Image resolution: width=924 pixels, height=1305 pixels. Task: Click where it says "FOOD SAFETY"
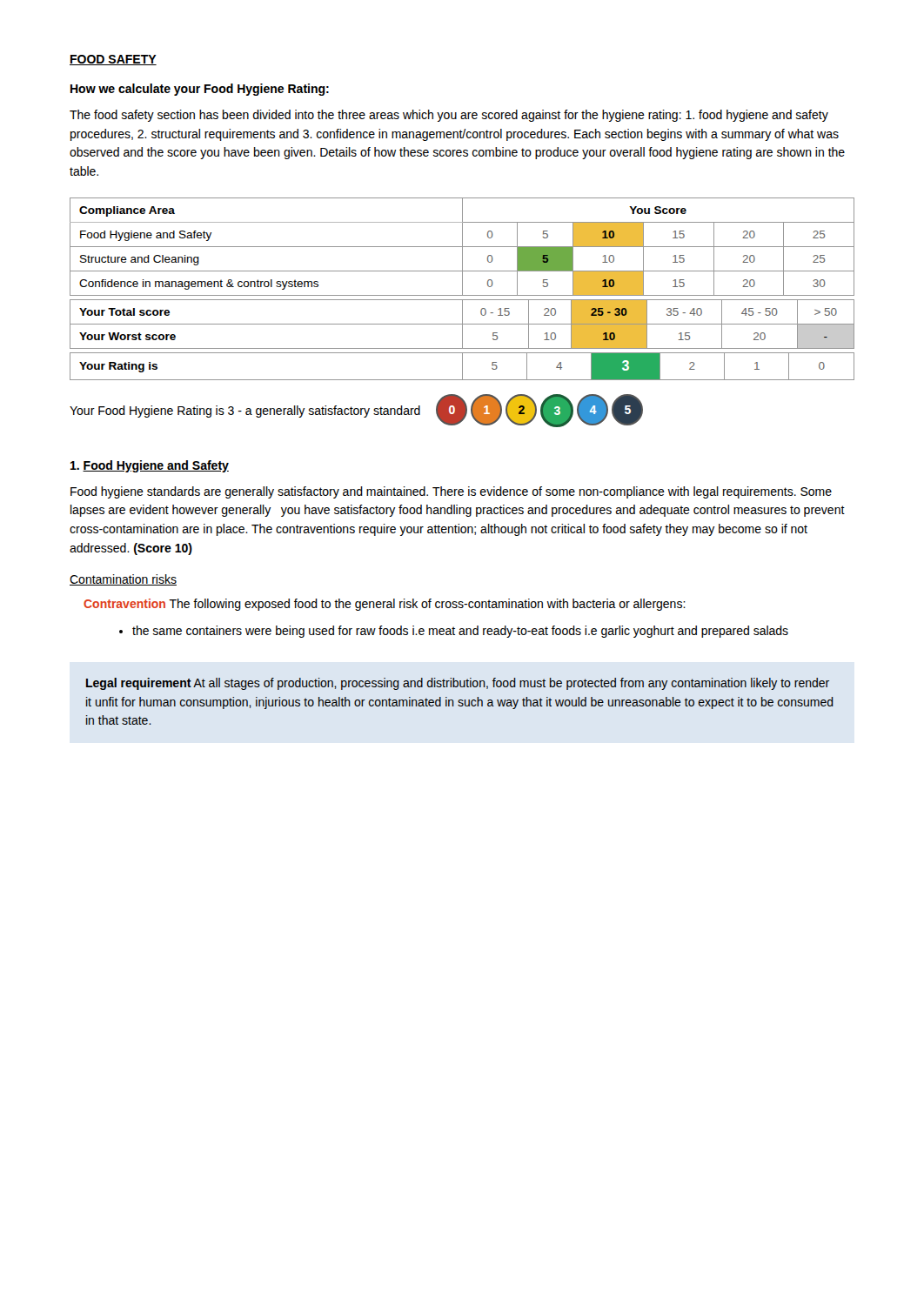coord(113,59)
